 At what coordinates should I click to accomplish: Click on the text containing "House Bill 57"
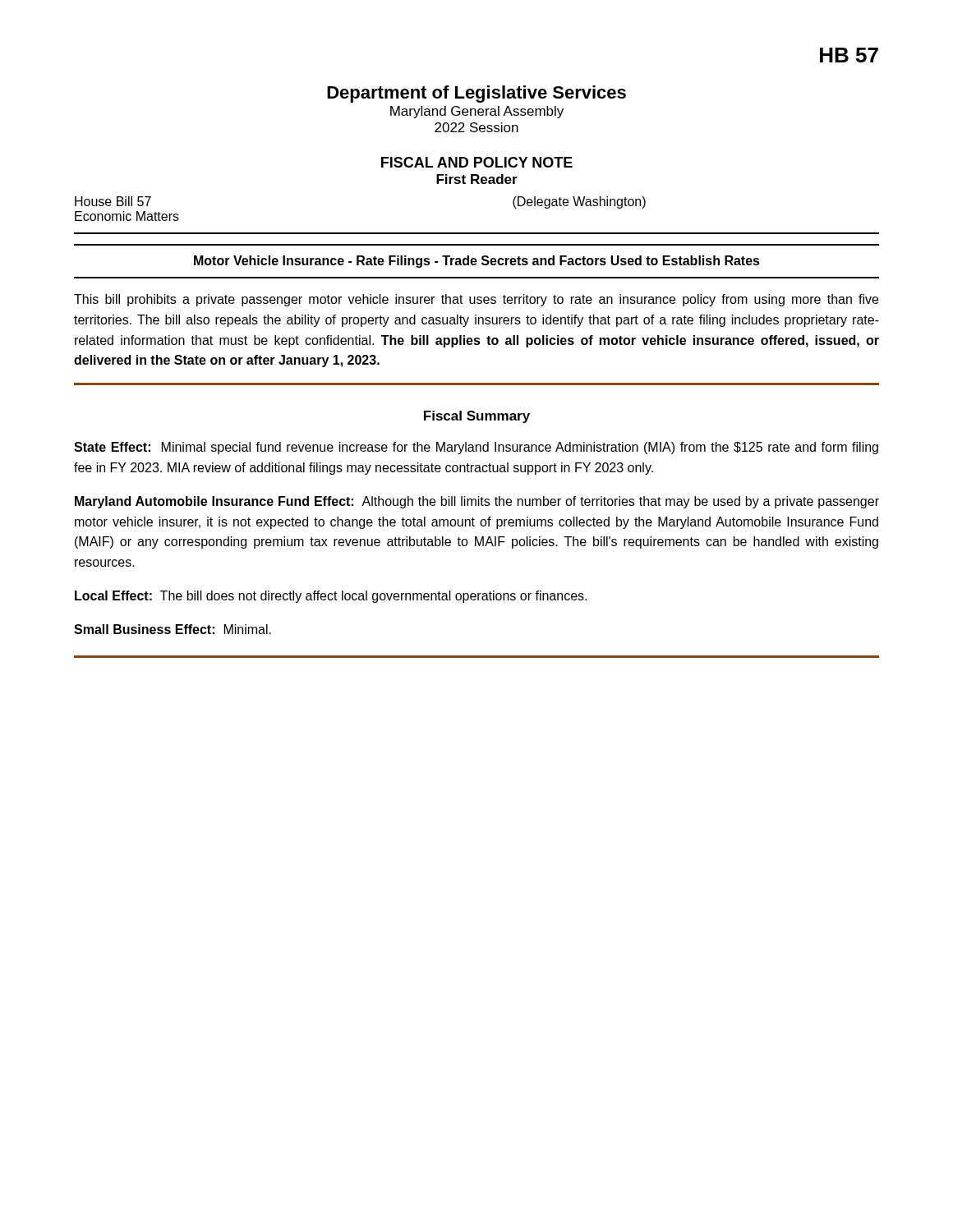[x=113, y=202]
